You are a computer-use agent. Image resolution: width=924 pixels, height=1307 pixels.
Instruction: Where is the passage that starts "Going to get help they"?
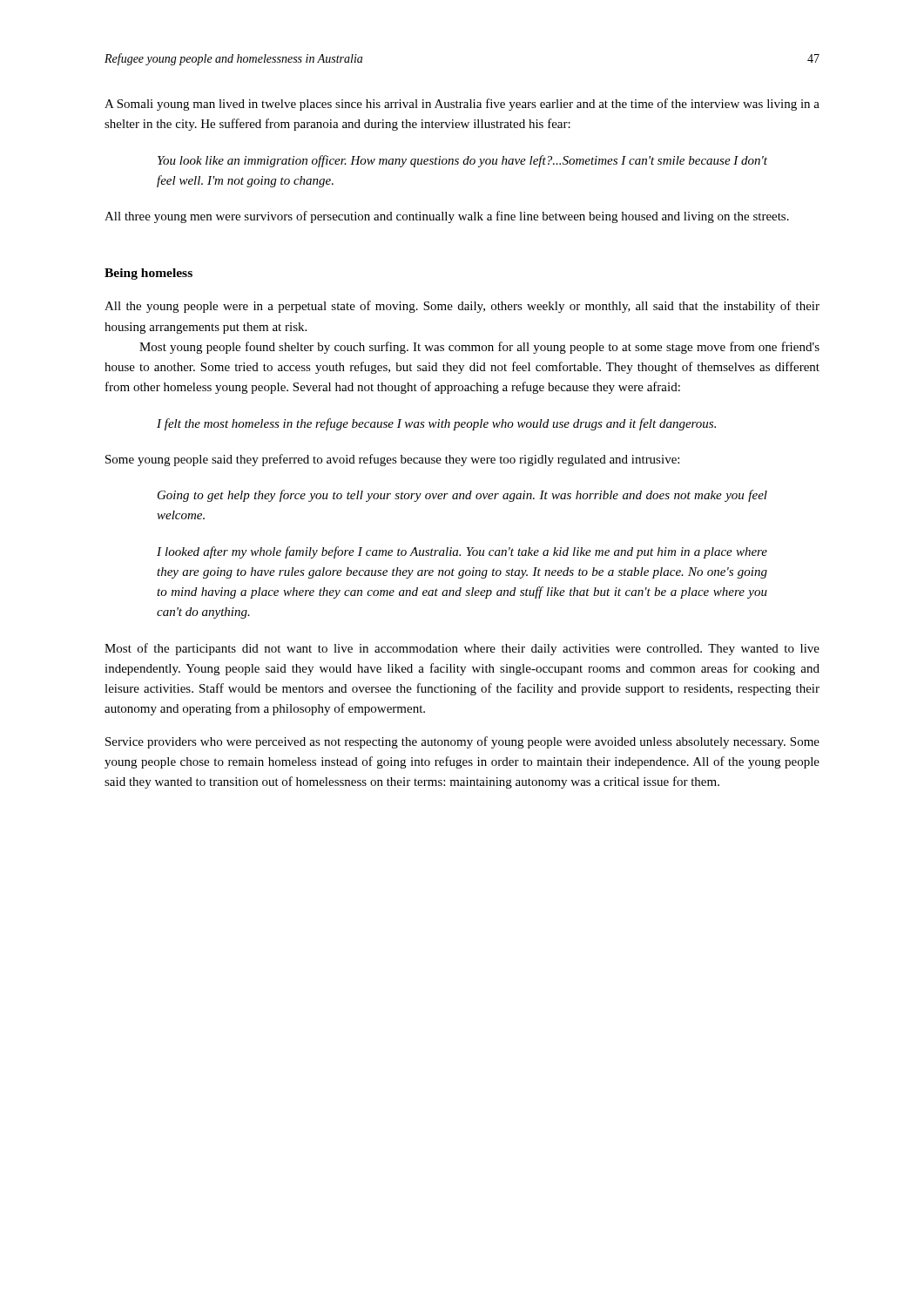[462, 505]
